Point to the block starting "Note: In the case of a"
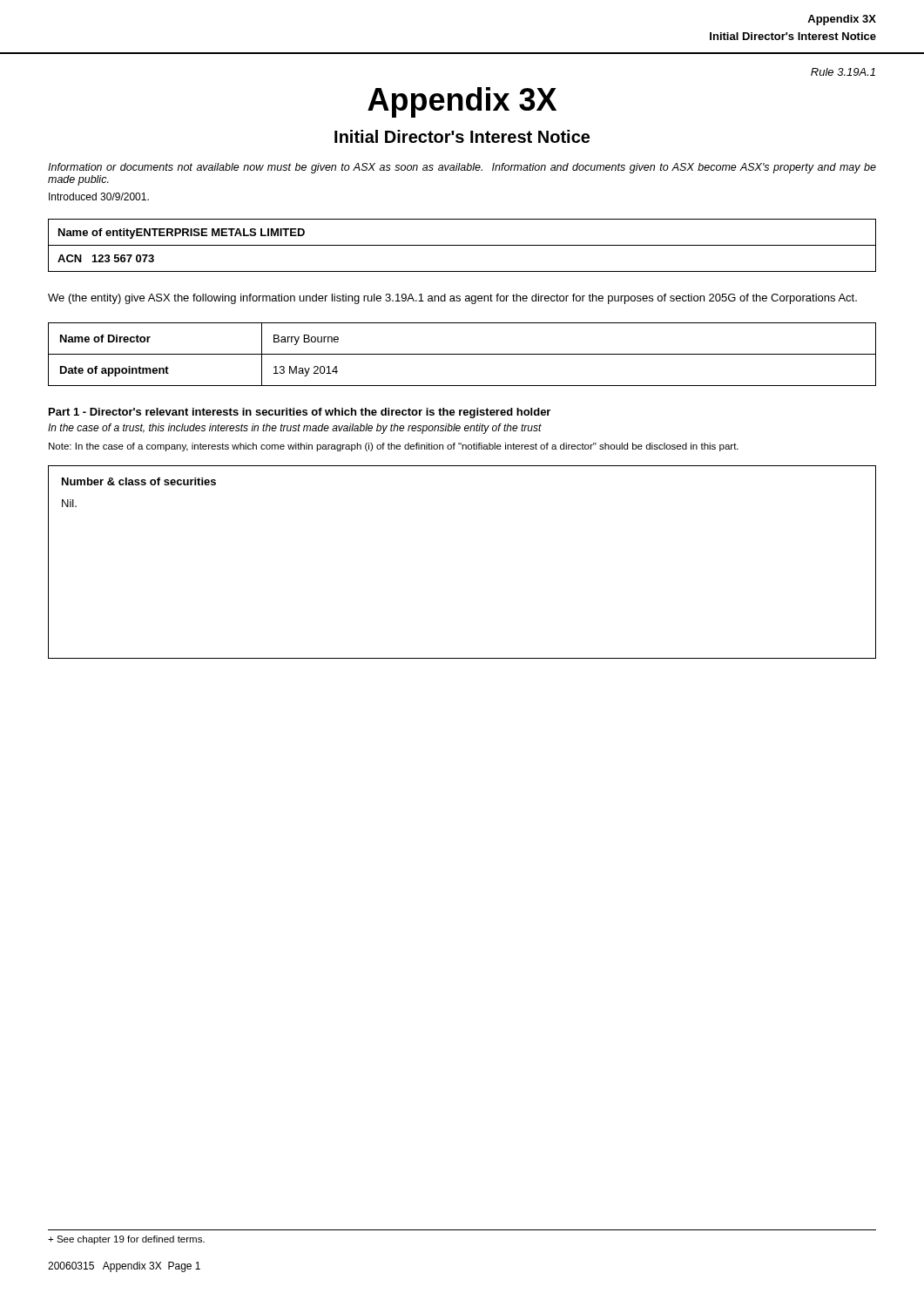Viewport: 924px width, 1307px height. (393, 446)
